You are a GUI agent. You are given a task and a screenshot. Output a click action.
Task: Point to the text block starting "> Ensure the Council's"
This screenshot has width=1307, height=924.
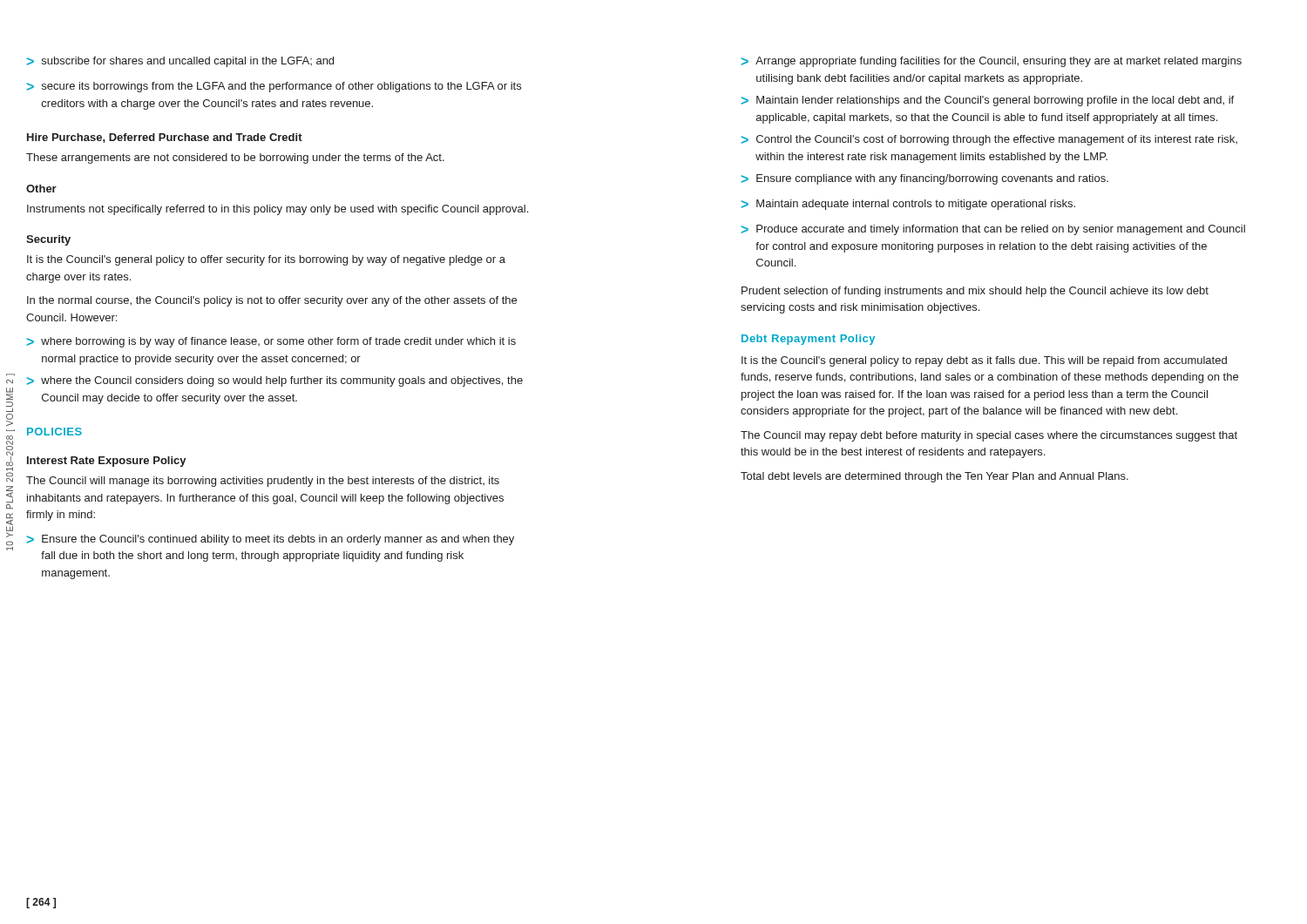[x=279, y=555]
